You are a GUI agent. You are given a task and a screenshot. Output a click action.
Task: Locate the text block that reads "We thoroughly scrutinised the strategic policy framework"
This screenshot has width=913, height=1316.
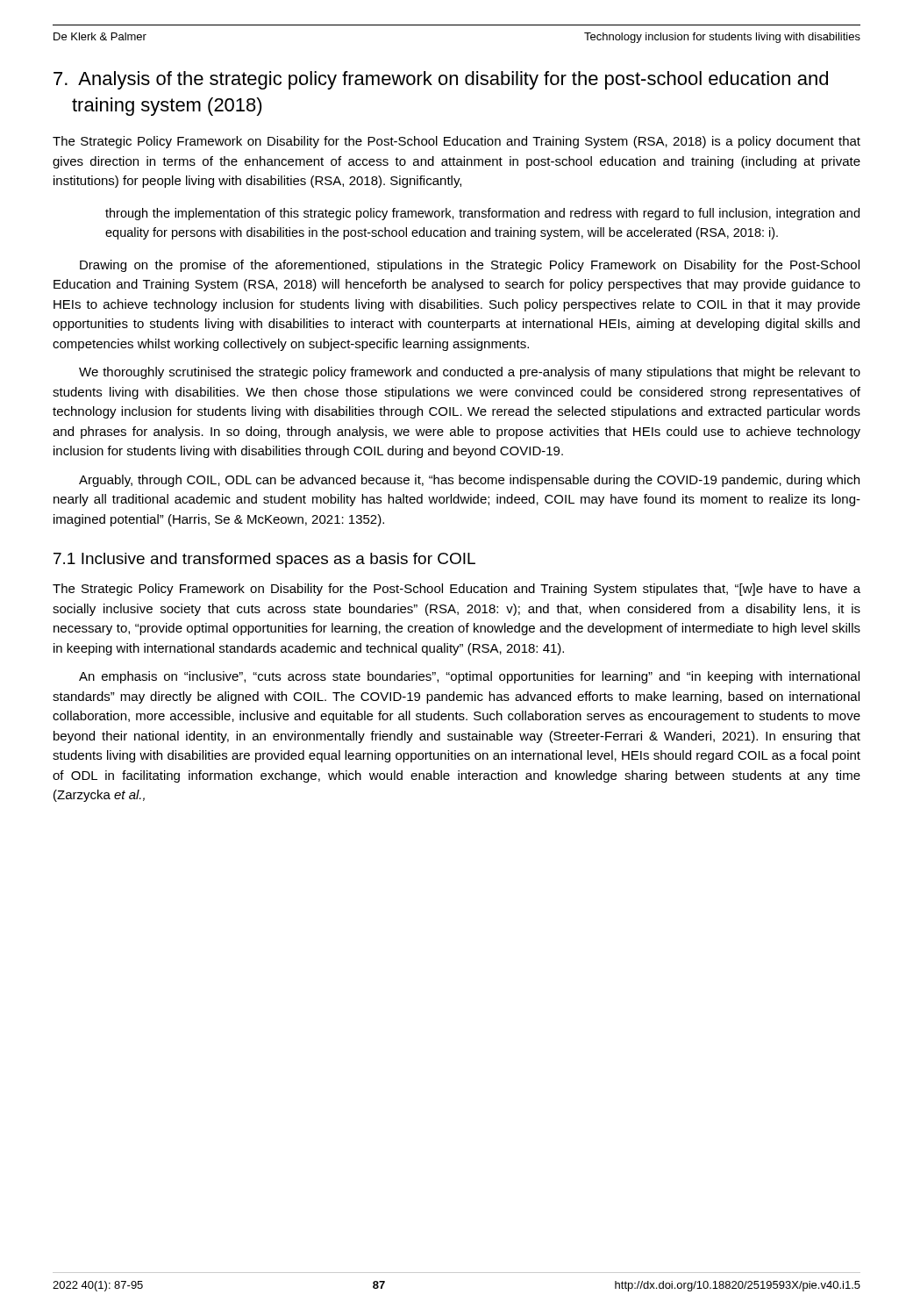(456, 412)
